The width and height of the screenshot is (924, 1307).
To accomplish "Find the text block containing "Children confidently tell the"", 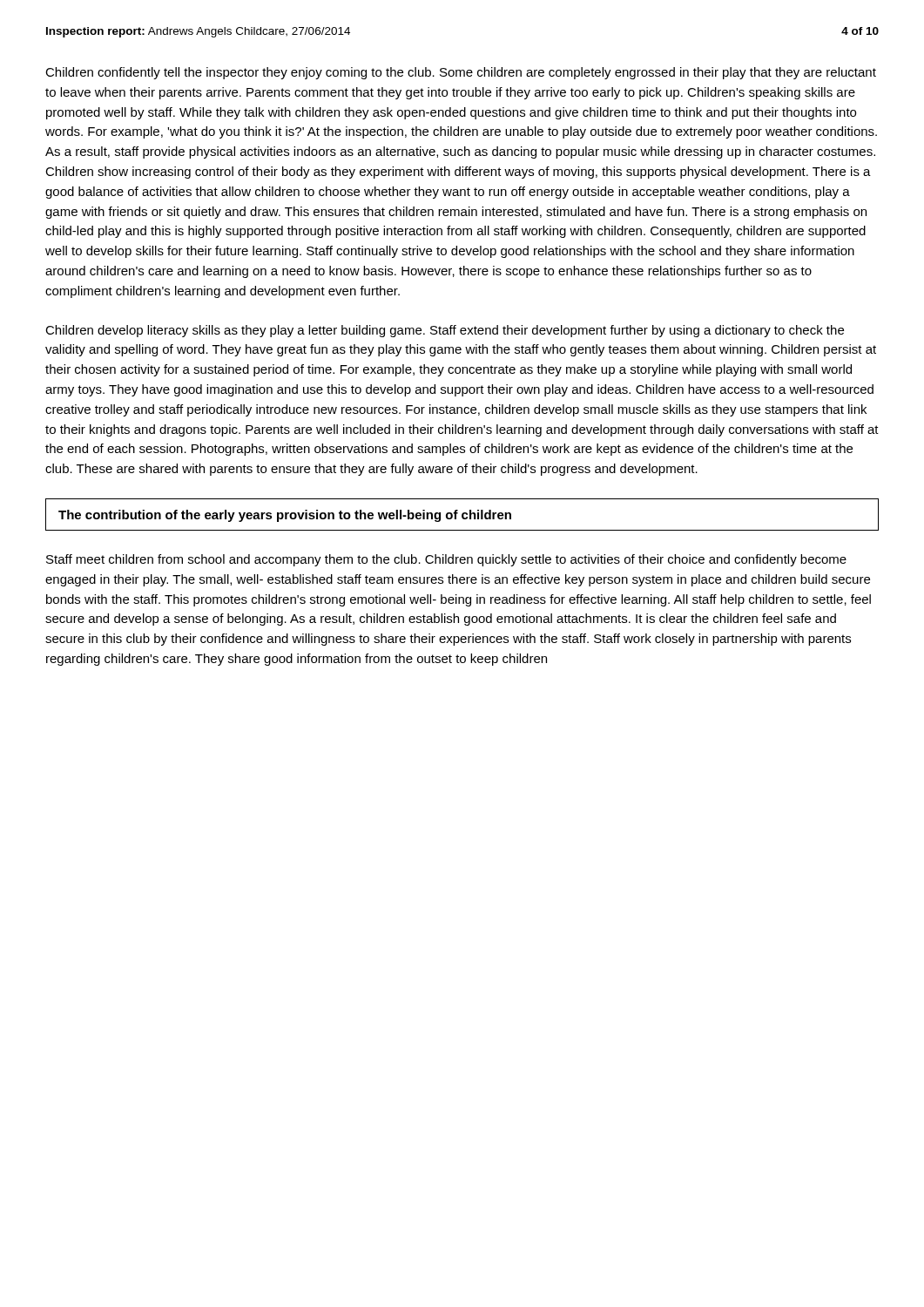I will [462, 181].
